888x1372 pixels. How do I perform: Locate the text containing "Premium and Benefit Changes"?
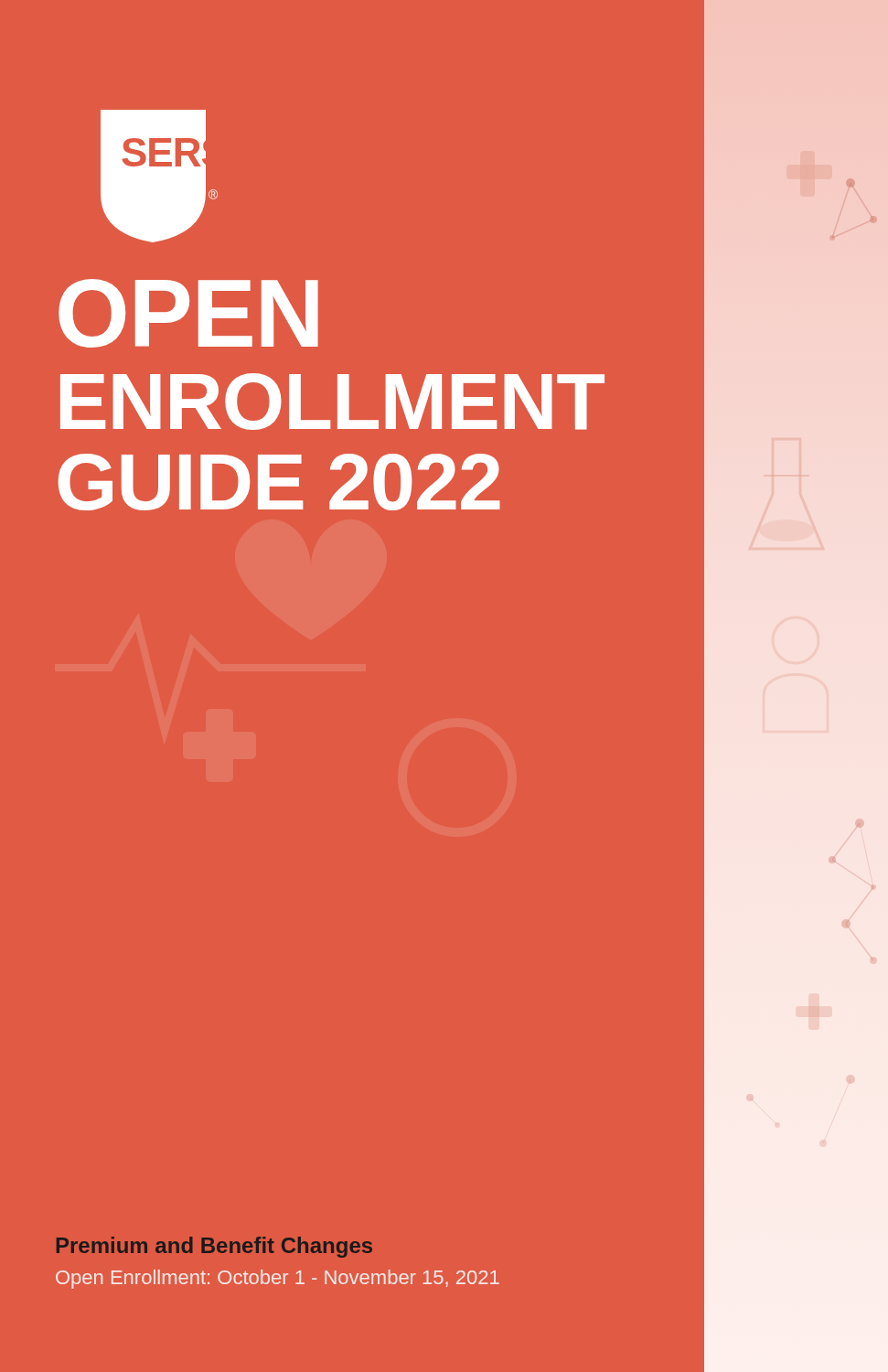tap(214, 1245)
